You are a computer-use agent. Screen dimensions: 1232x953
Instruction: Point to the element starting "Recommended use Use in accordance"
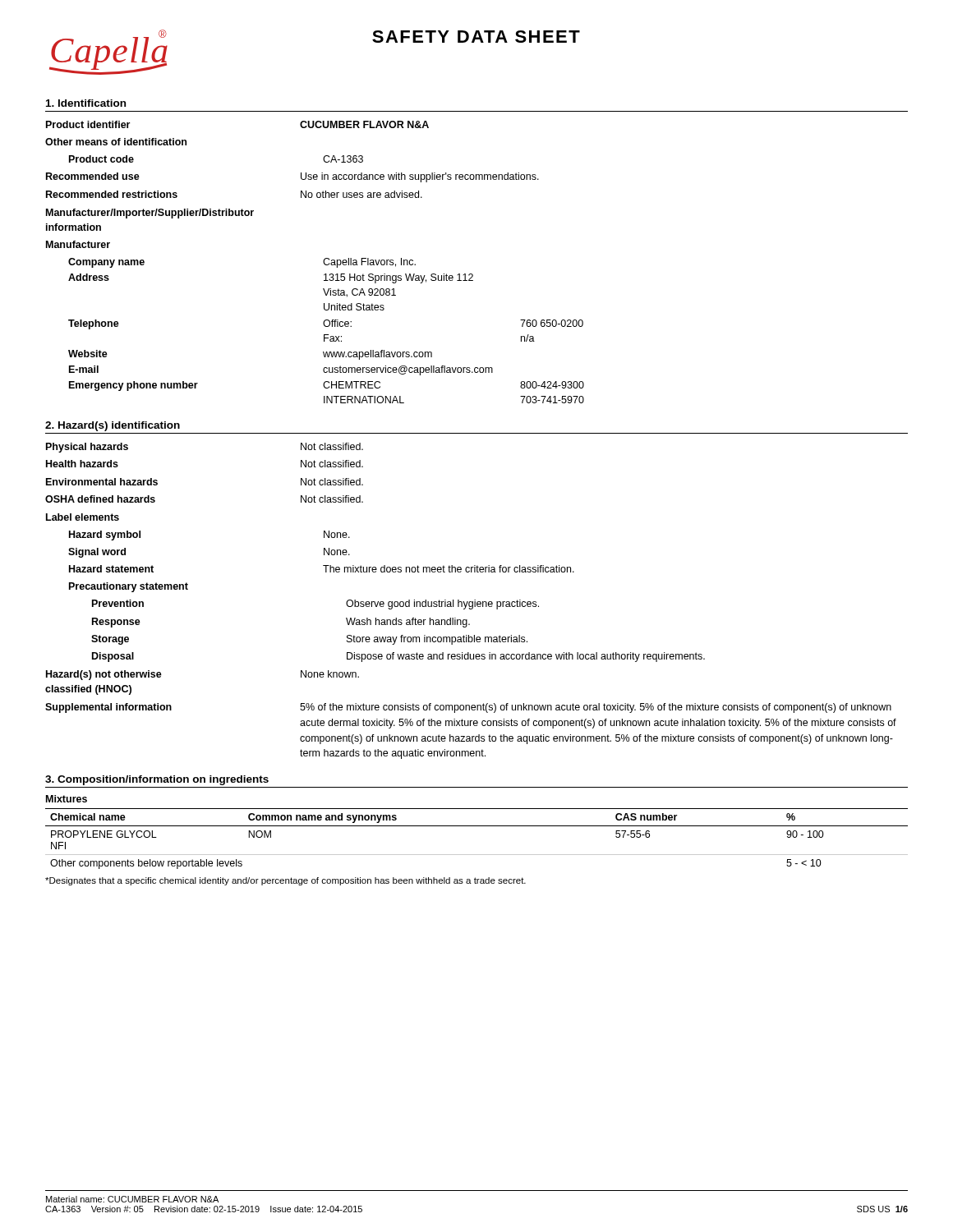coord(476,177)
